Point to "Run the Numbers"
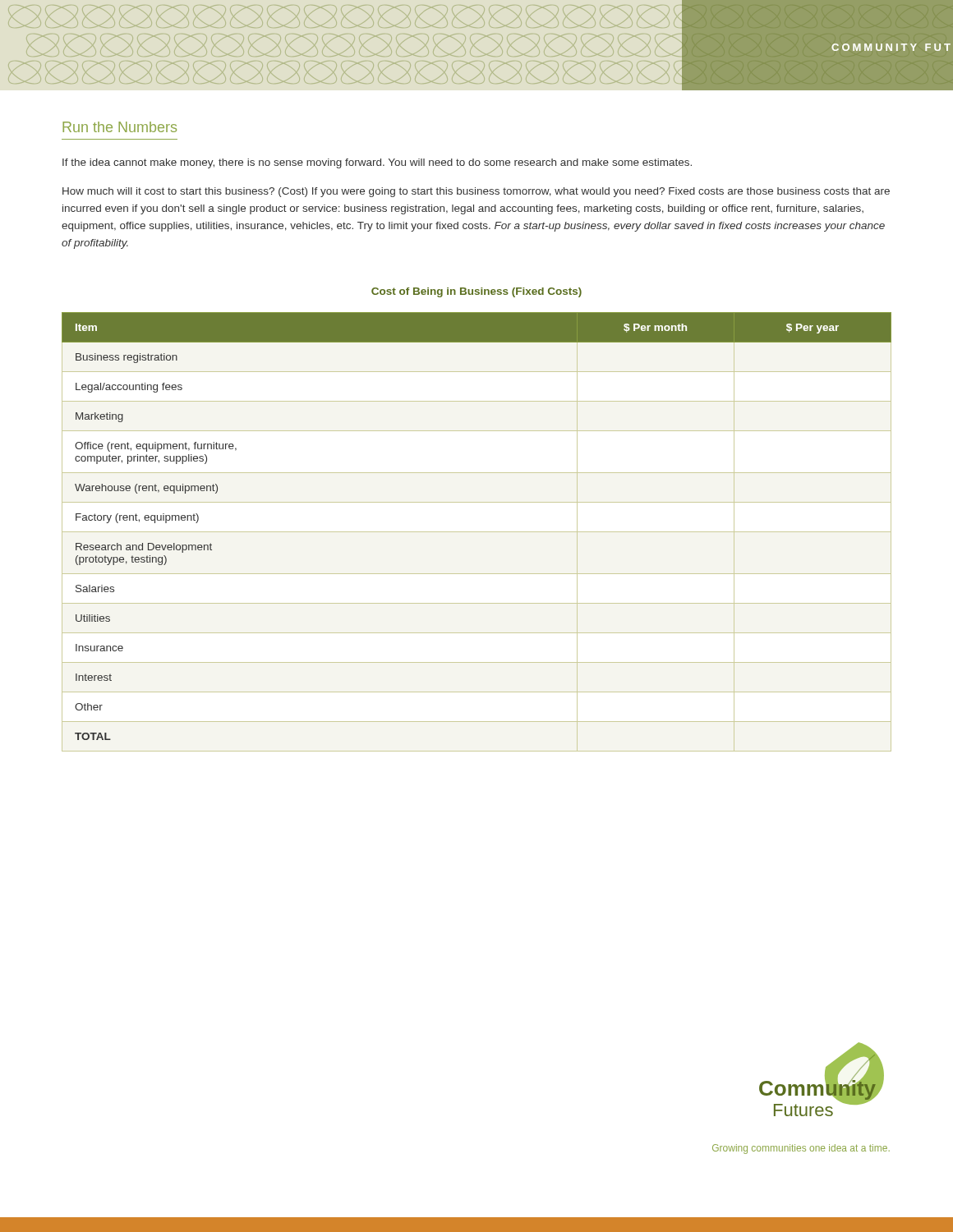 (x=120, y=127)
